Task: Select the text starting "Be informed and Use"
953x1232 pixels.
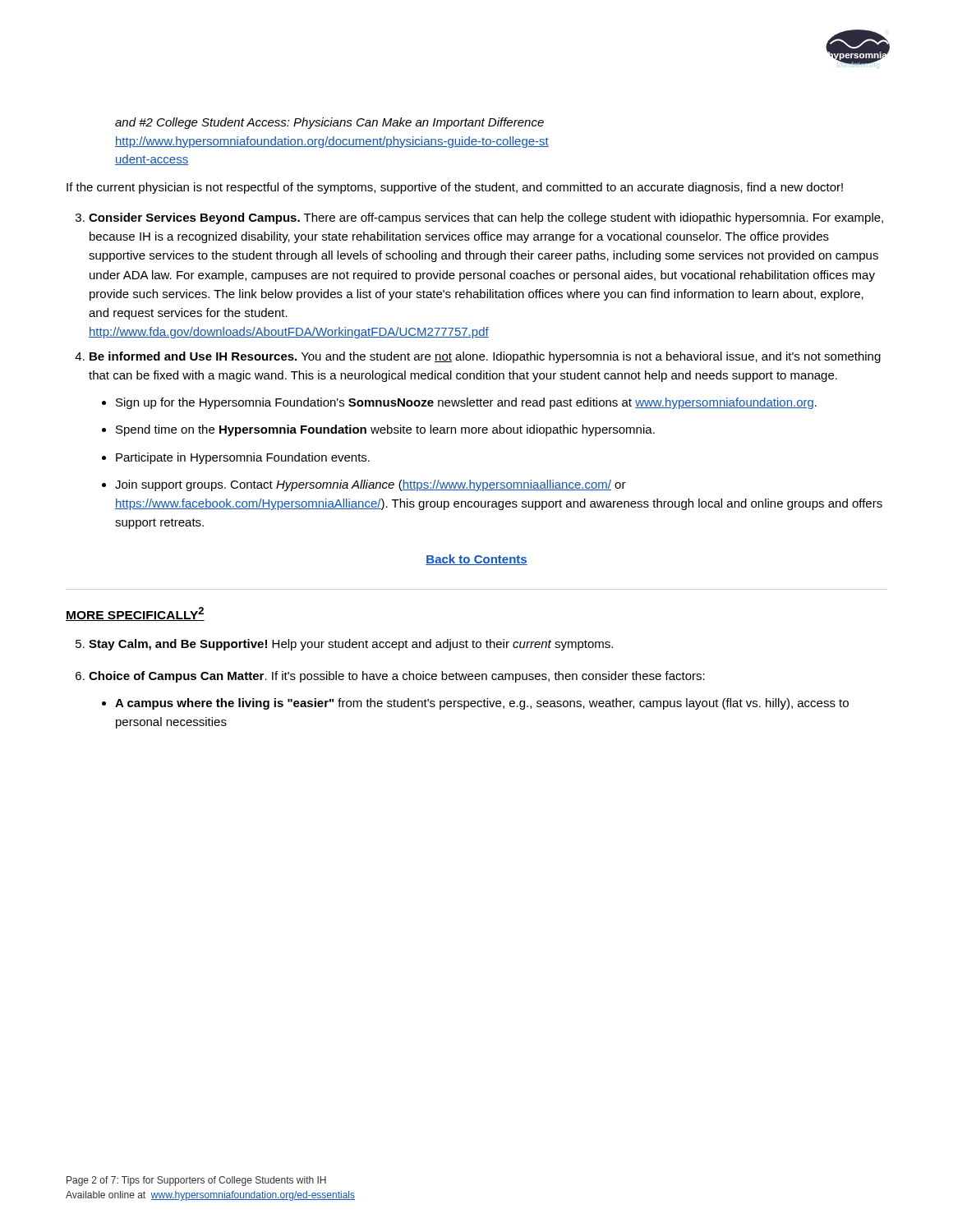Action: pos(488,440)
